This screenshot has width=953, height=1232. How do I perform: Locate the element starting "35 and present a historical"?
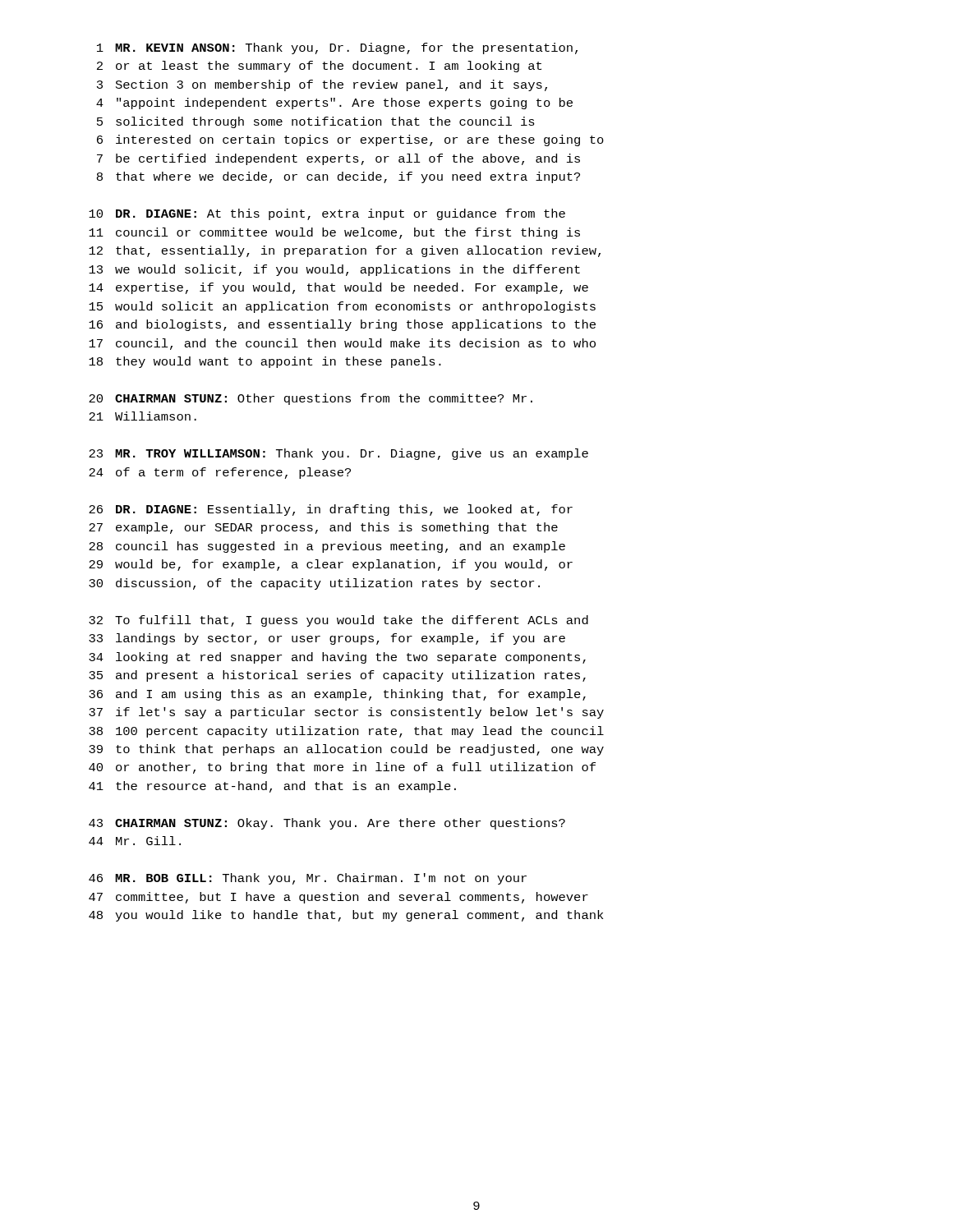pyautogui.click(x=476, y=676)
